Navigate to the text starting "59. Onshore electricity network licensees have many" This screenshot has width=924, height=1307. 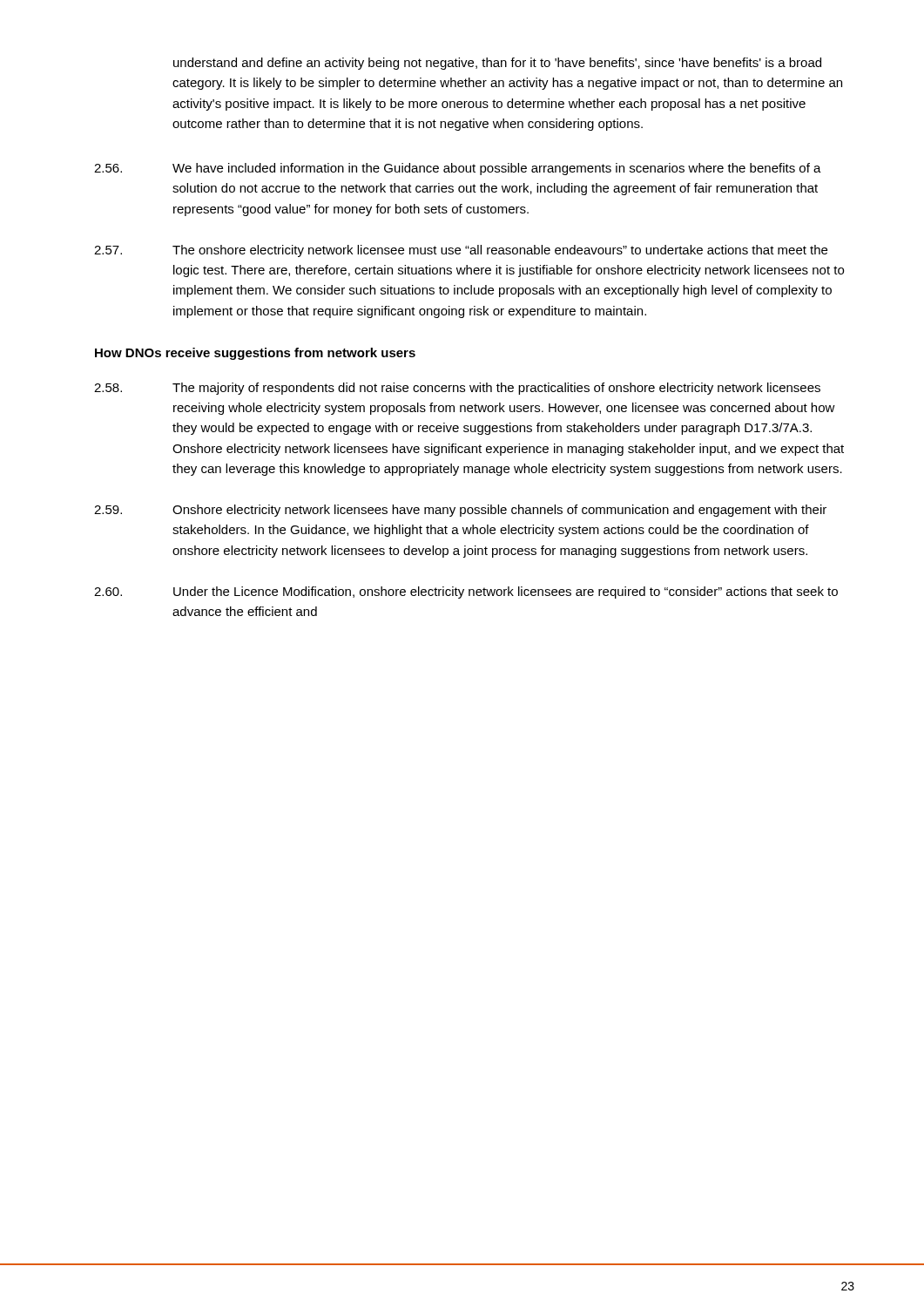click(474, 530)
